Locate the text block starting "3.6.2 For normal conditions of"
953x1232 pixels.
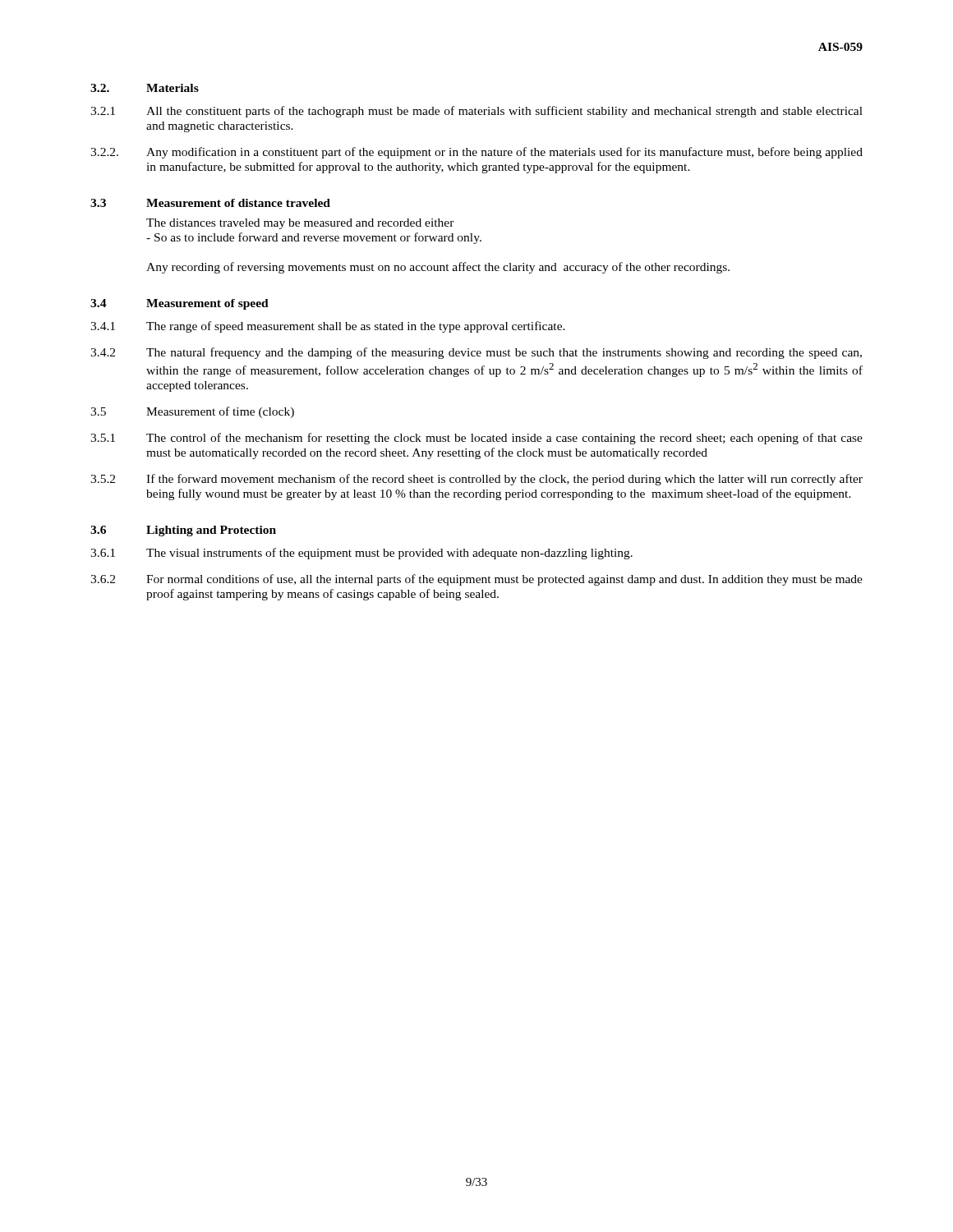click(476, 587)
